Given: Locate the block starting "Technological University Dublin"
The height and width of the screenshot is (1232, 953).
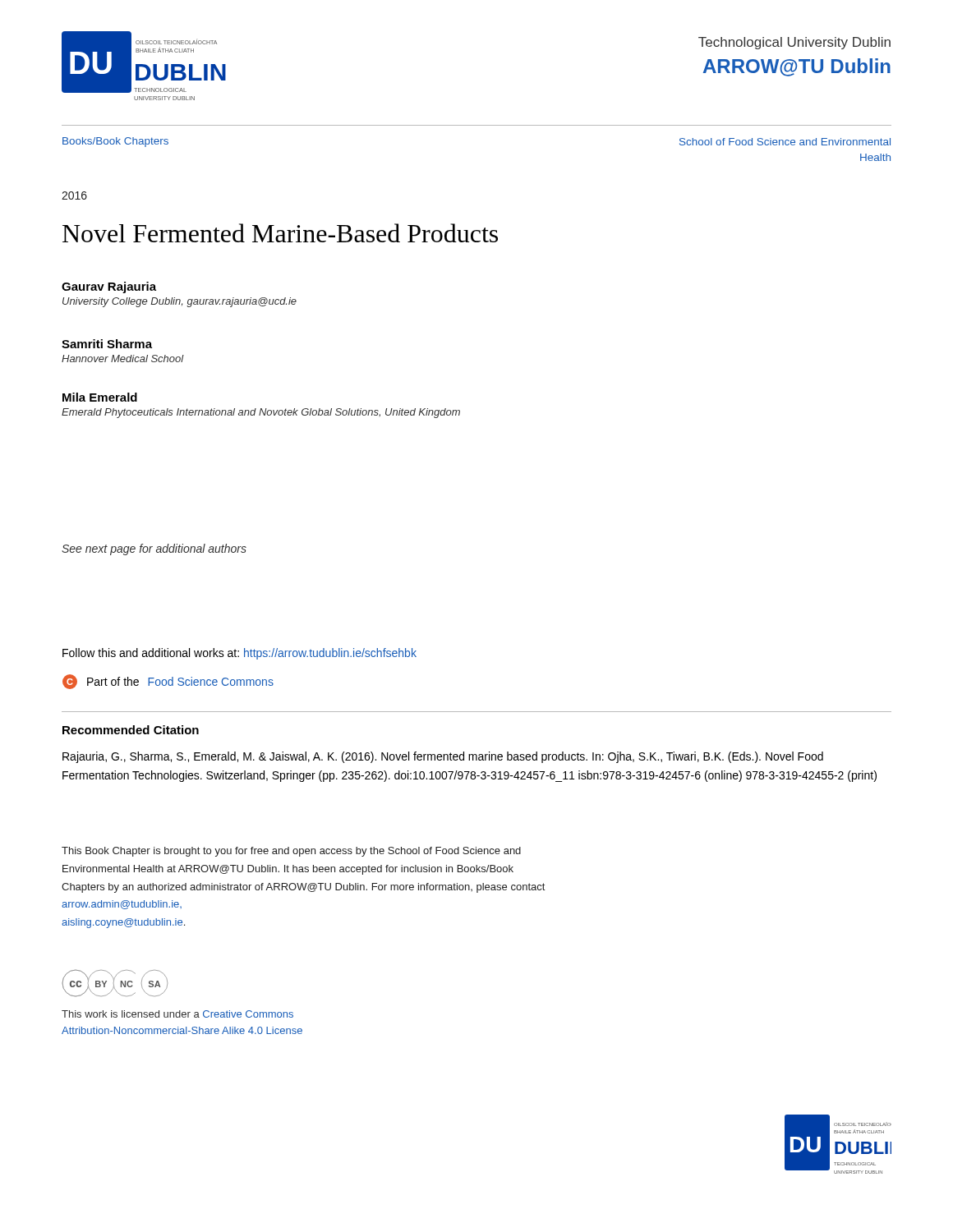Looking at the screenshot, I should 795,56.
